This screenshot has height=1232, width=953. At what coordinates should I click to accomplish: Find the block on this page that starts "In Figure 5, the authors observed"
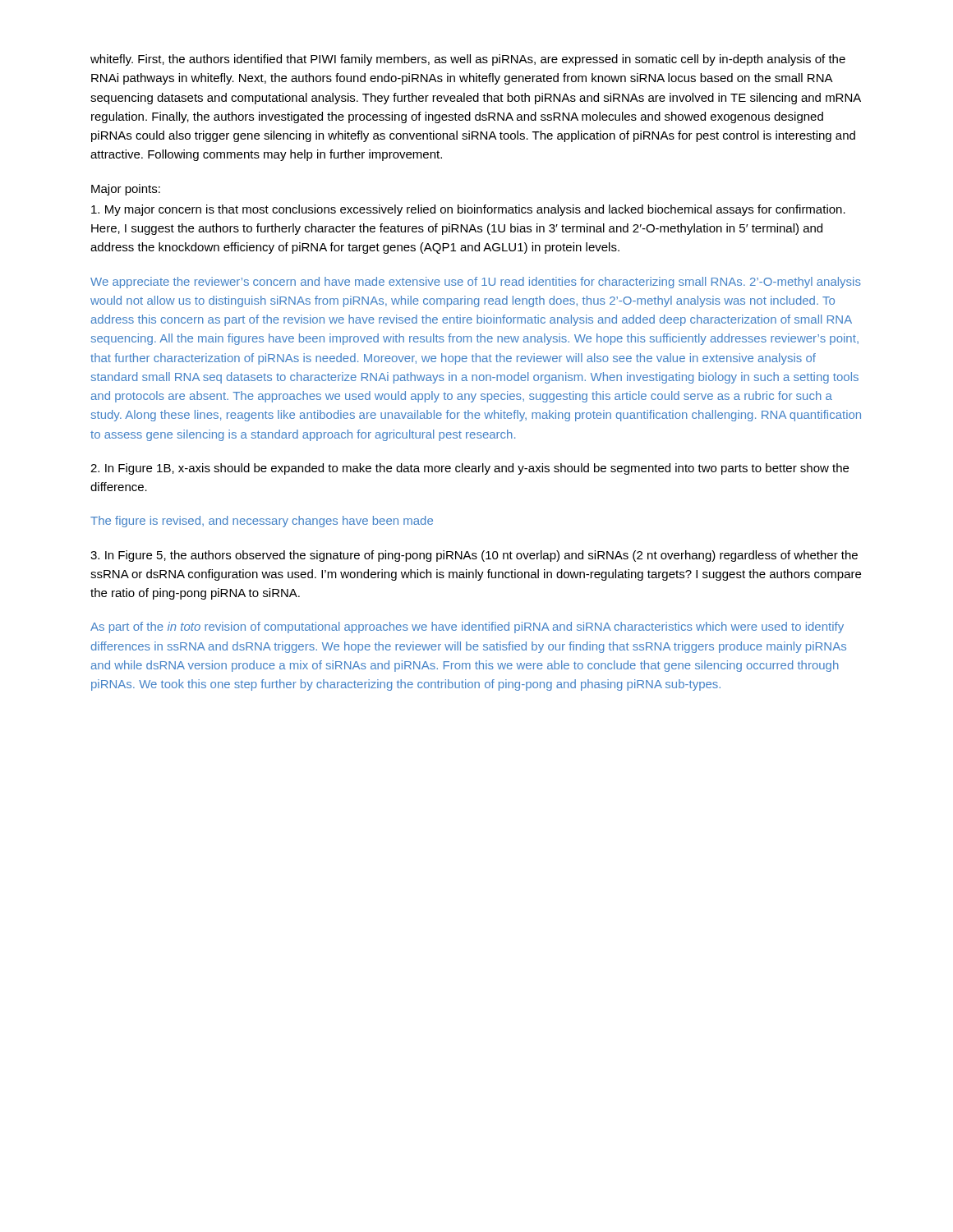click(476, 573)
